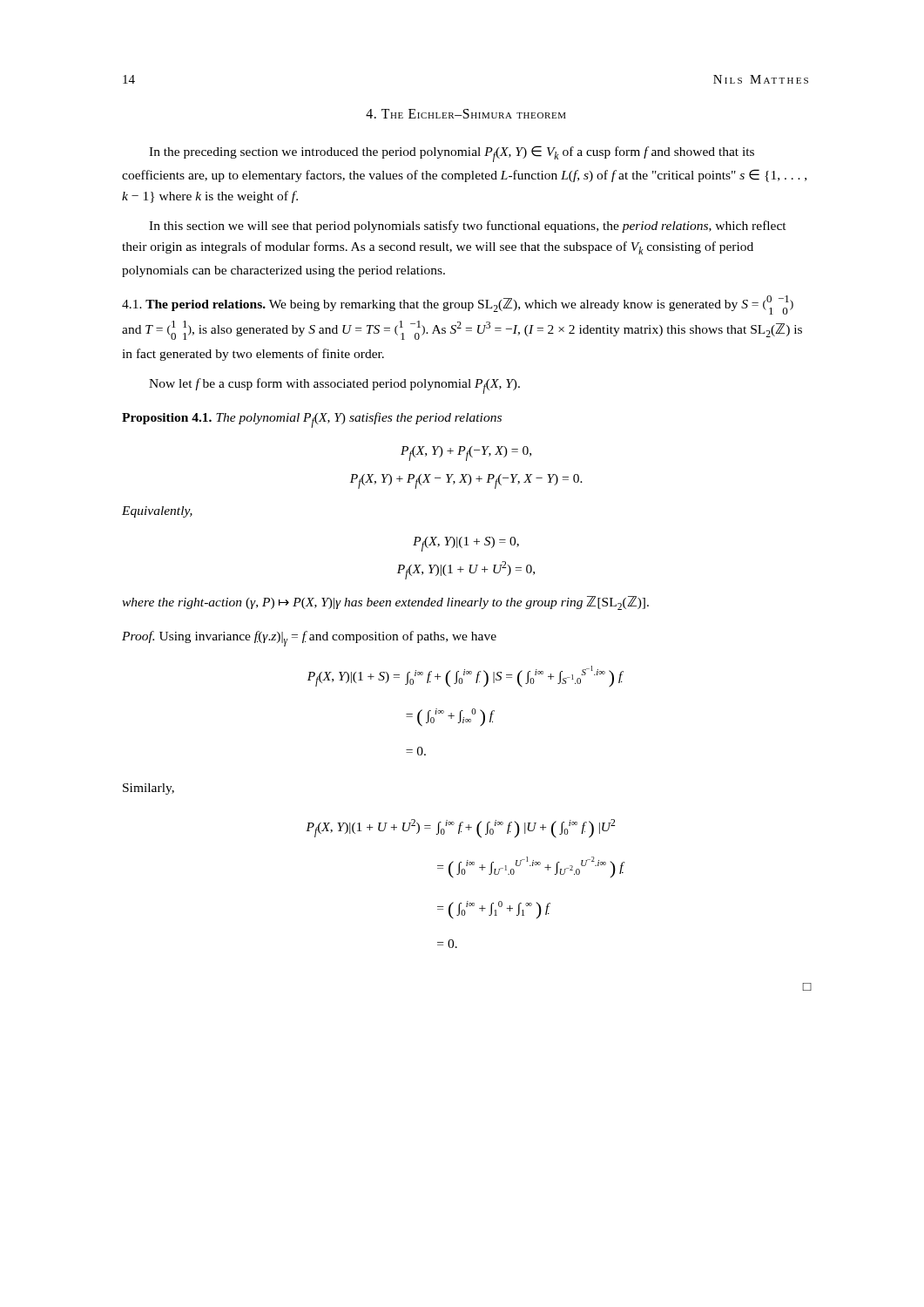This screenshot has height=1307, width=924.
Task: Select the text block that reads "In this section we will"
Action: click(454, 247)
